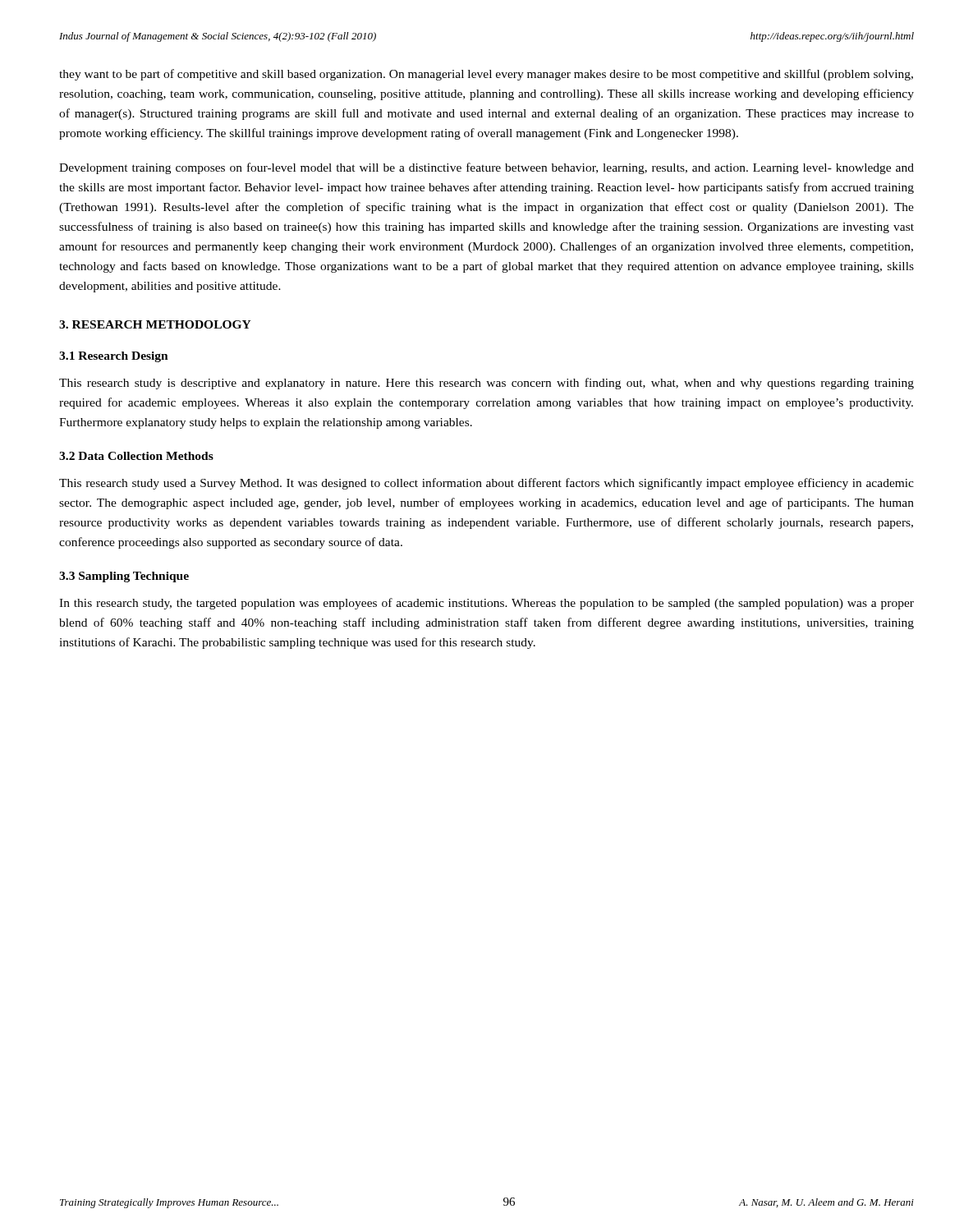
Task: Point to the passage starting "This research study used a"
Action: pos(486,512)
